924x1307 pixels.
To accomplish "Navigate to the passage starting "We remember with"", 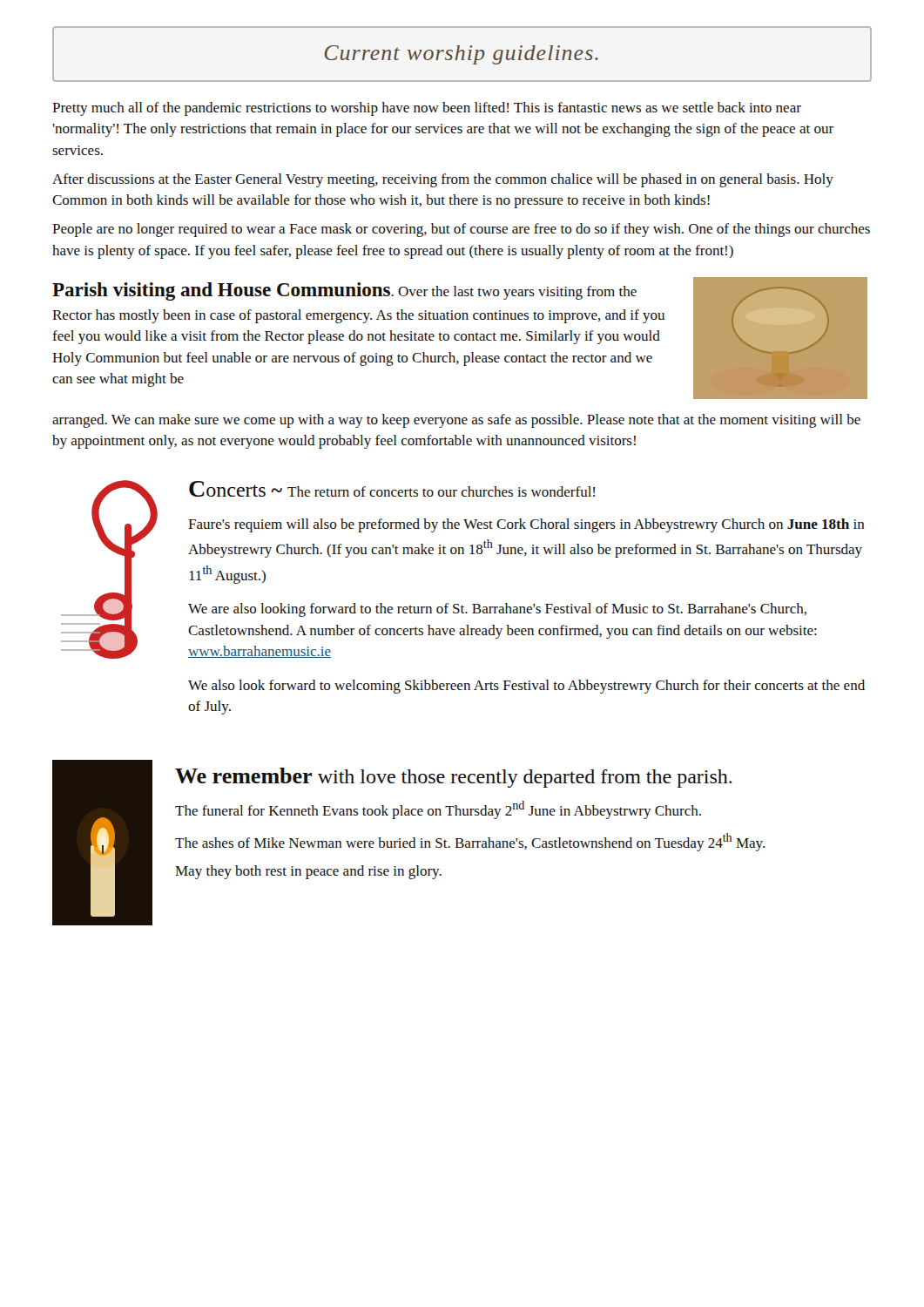I will coord(454,776).
